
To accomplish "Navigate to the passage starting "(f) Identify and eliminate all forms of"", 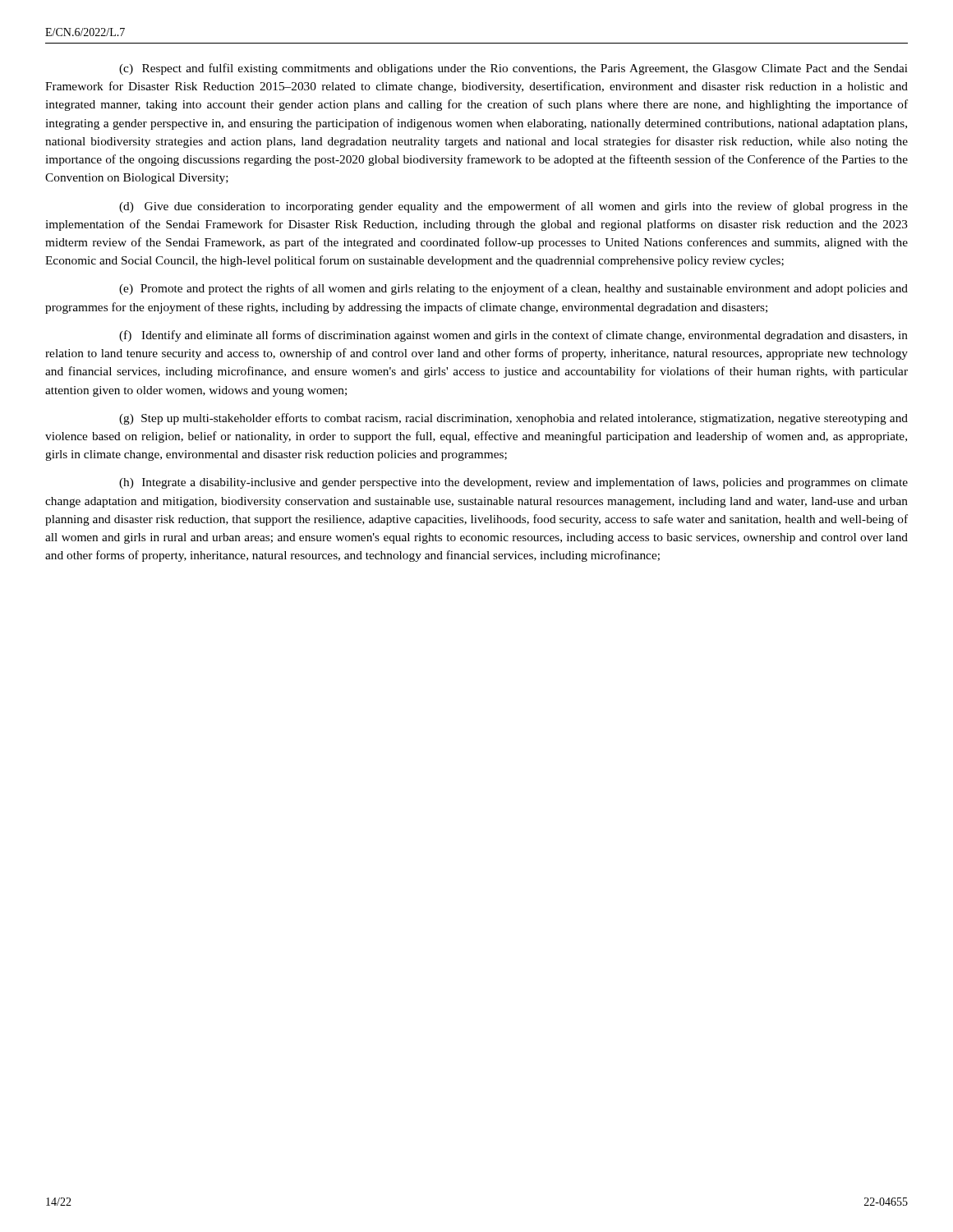I will [x=476, y=362].
